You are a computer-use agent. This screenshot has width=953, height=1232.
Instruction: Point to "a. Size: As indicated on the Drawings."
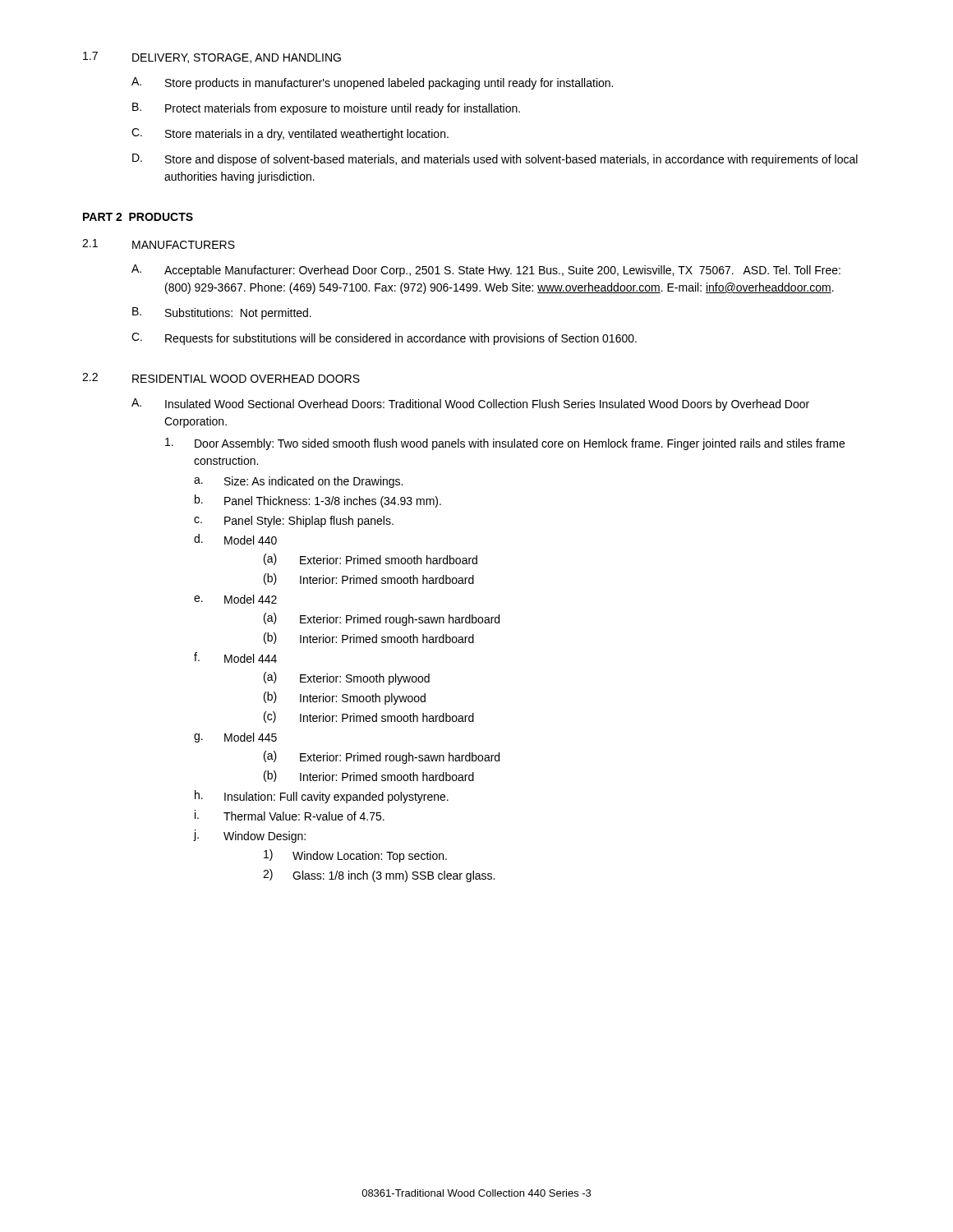click(x=298, y=482)
